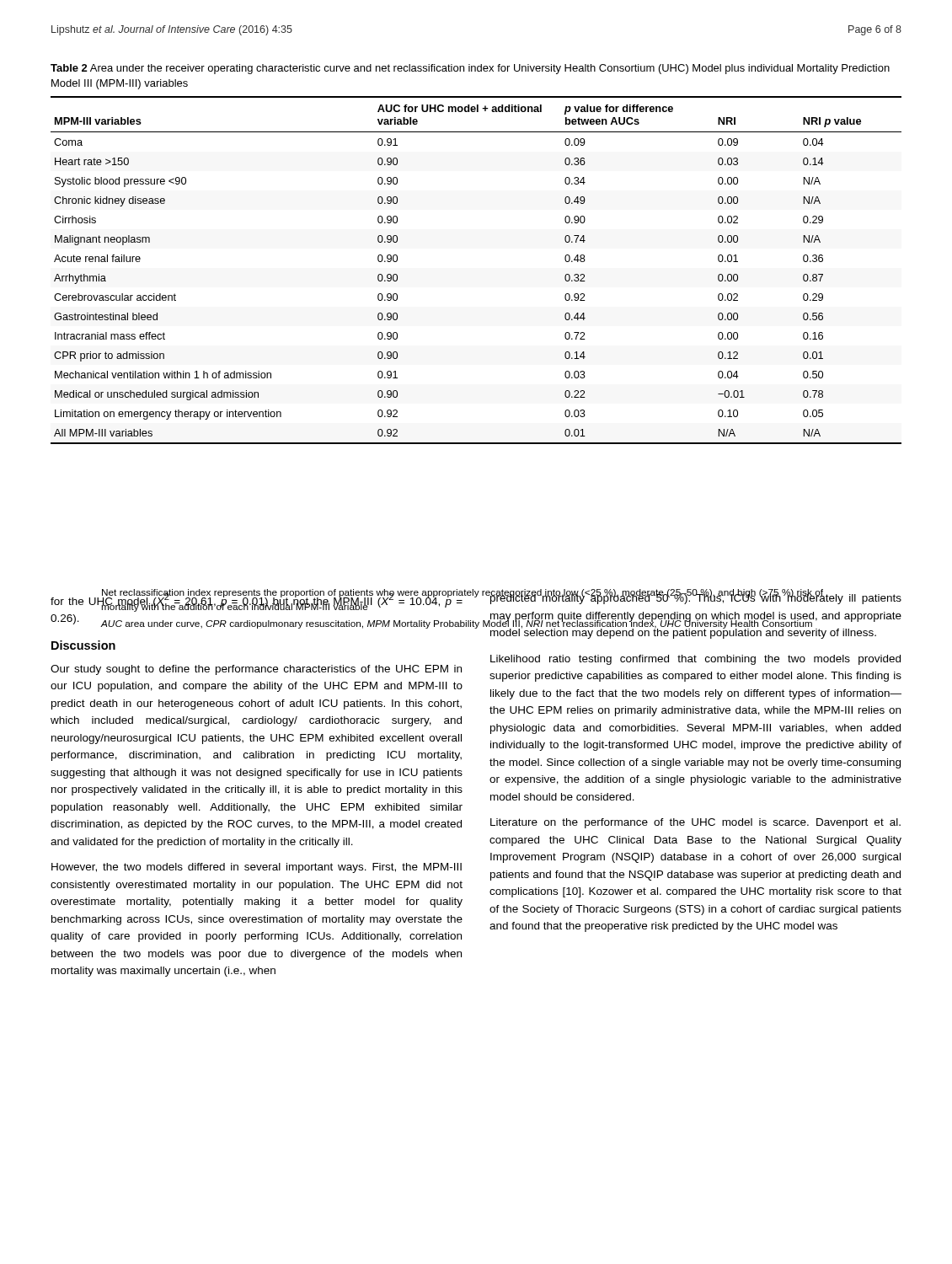The width and height of the screenshot is (952, 1264).
Task: Select the footnote containing "Net reclassification index represents"
Action: 476,608
